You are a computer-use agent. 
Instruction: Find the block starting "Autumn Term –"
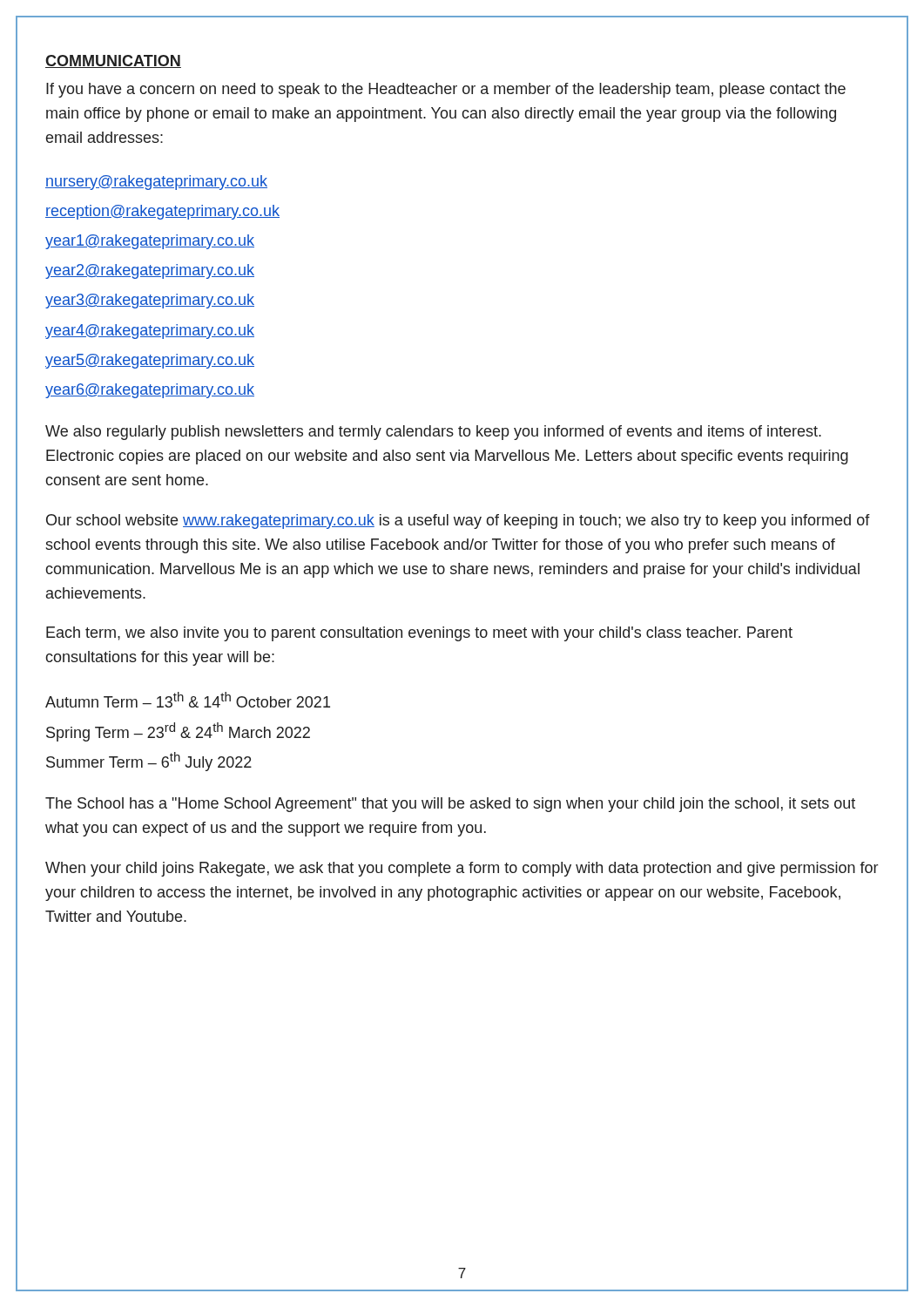tap(188, 700)
